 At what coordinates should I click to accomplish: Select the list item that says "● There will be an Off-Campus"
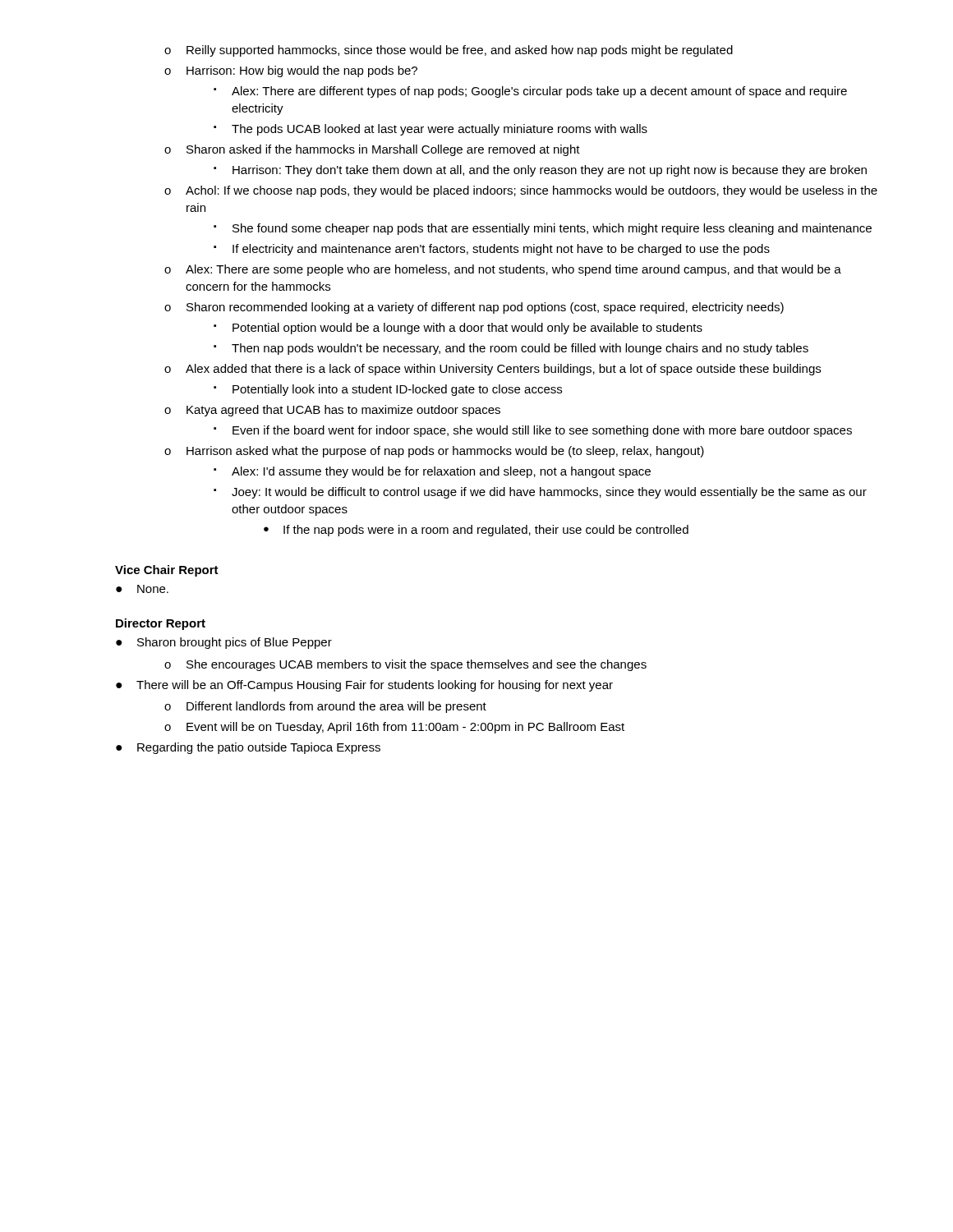coord(476,685)
